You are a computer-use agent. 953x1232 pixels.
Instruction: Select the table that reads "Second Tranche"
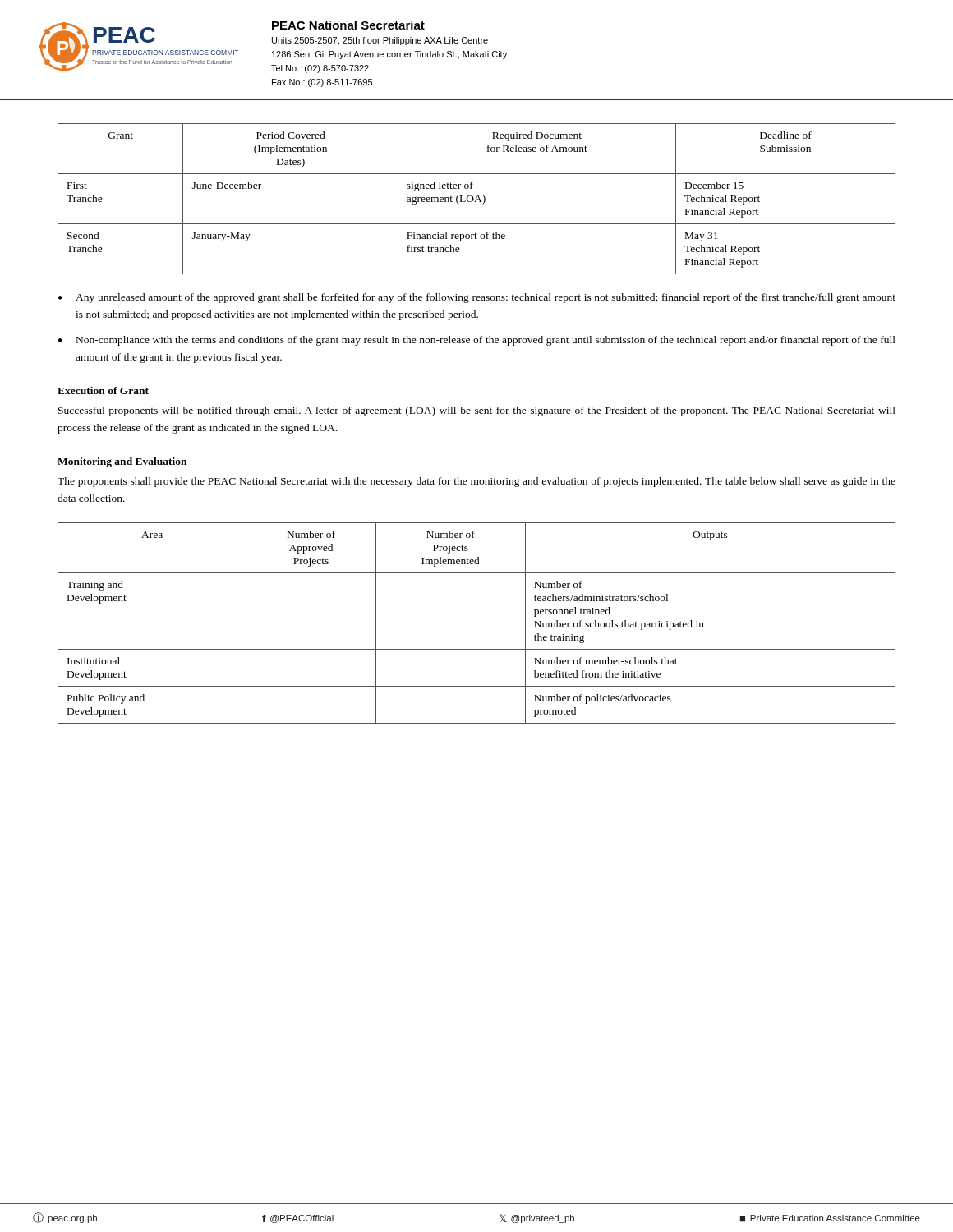(x=476, y=199)
